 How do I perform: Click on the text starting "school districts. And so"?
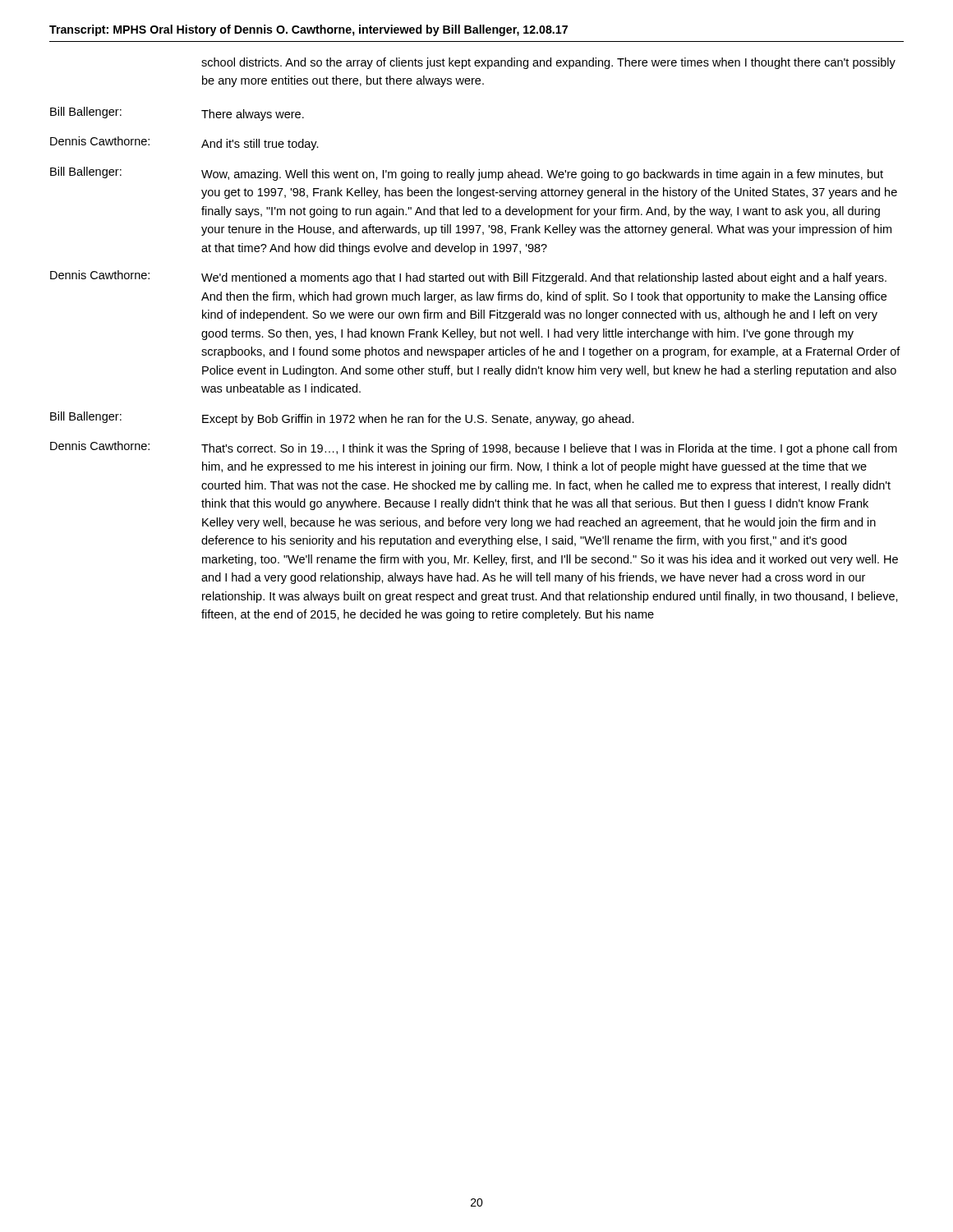tap(548, 72)
